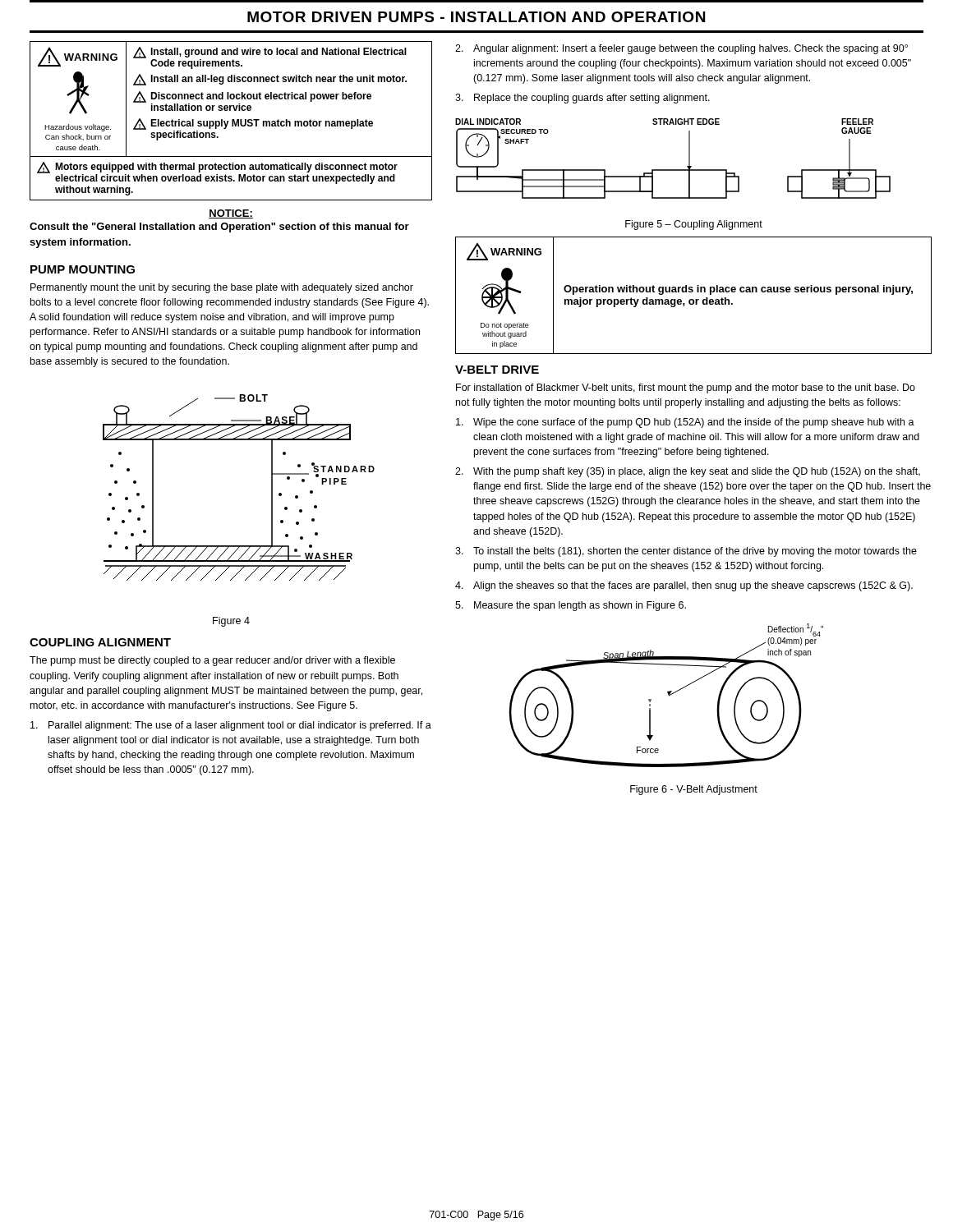Click on the region starting "NOTICE: Consult the "General Installation"
Image resolution: width=953 pixels, height=1232 pixels.
click(231, 229)
